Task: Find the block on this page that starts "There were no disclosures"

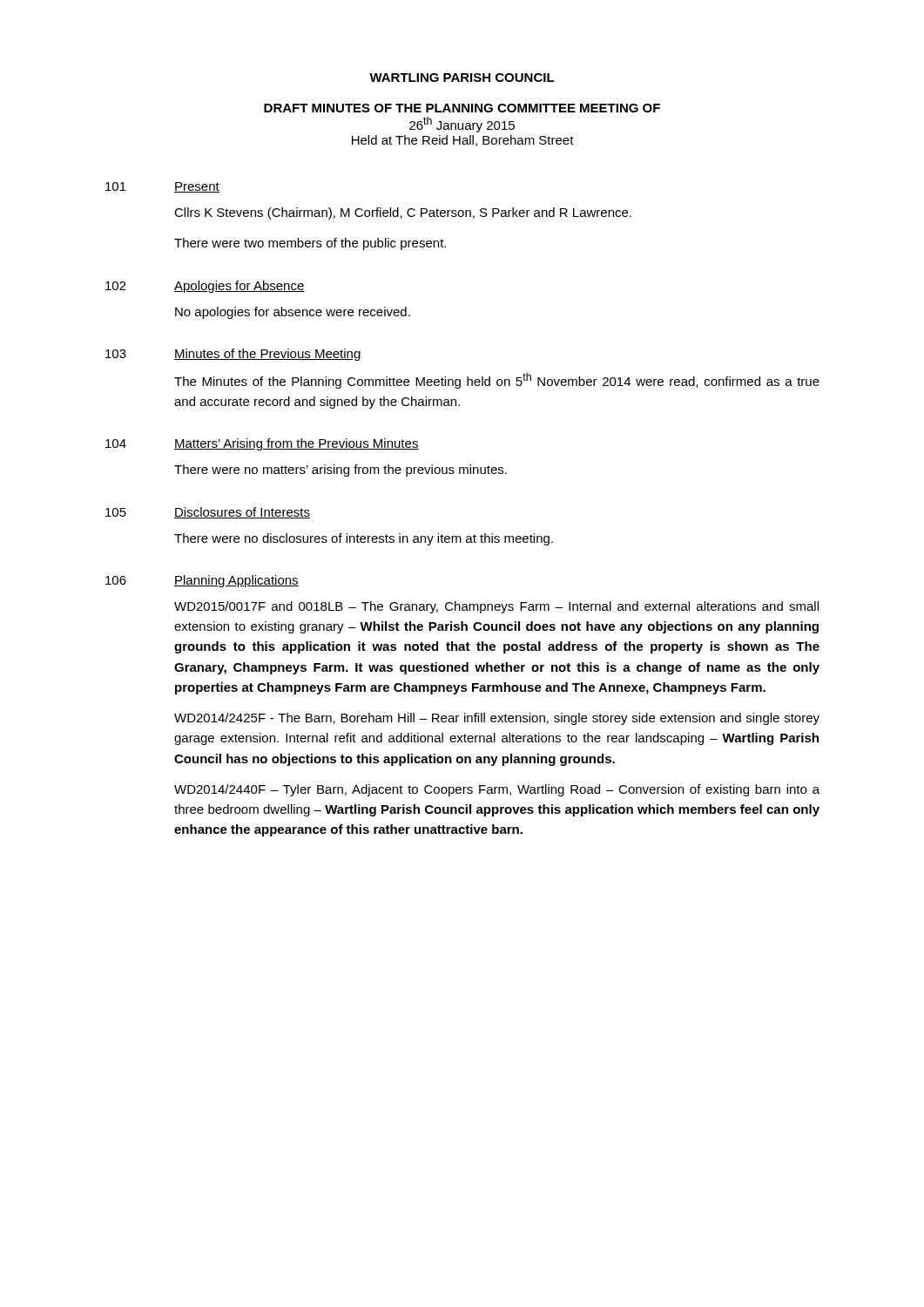Action: click(497, 538)
